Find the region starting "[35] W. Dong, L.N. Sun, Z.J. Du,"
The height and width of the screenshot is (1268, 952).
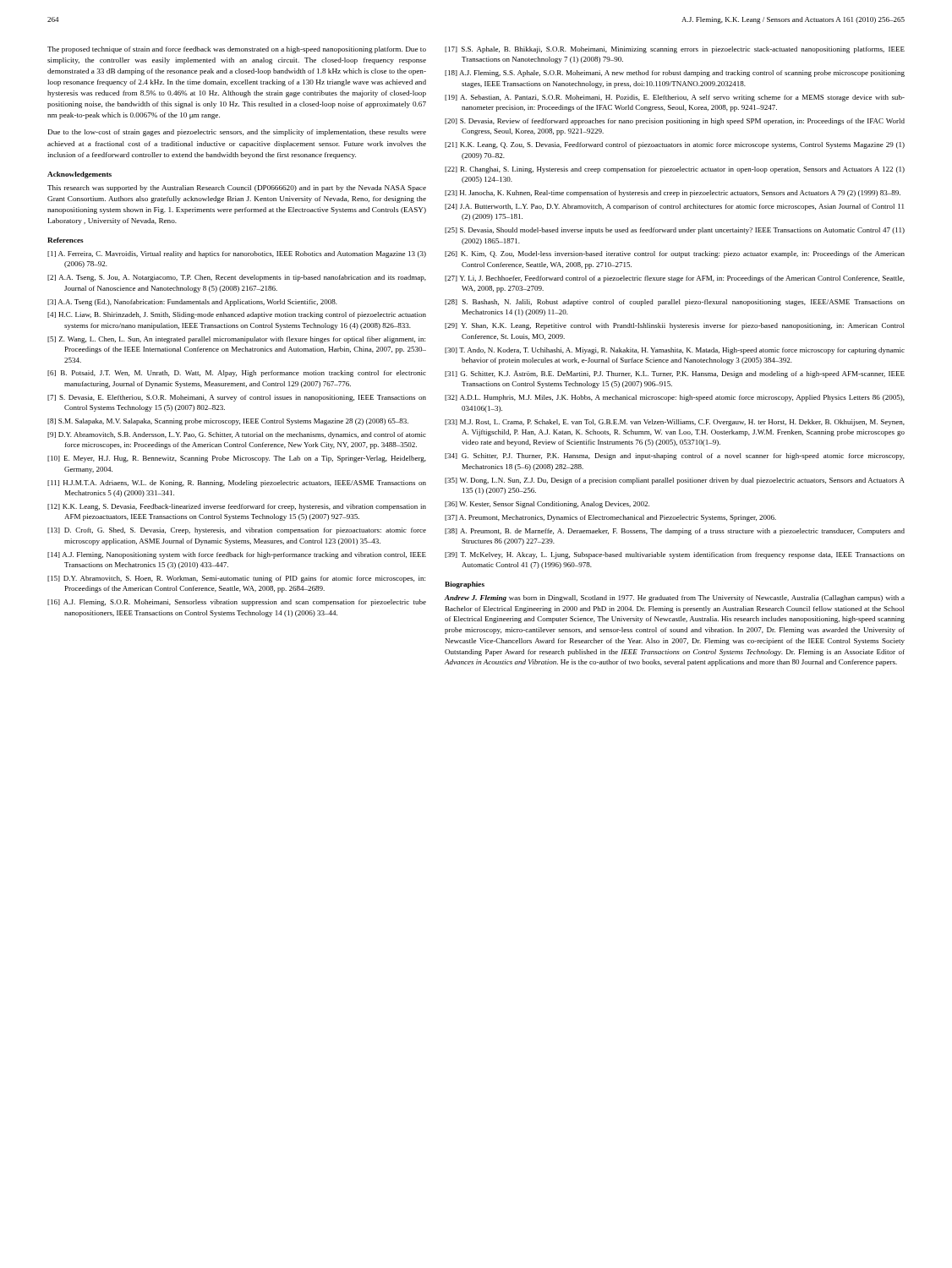pos(675,485)
